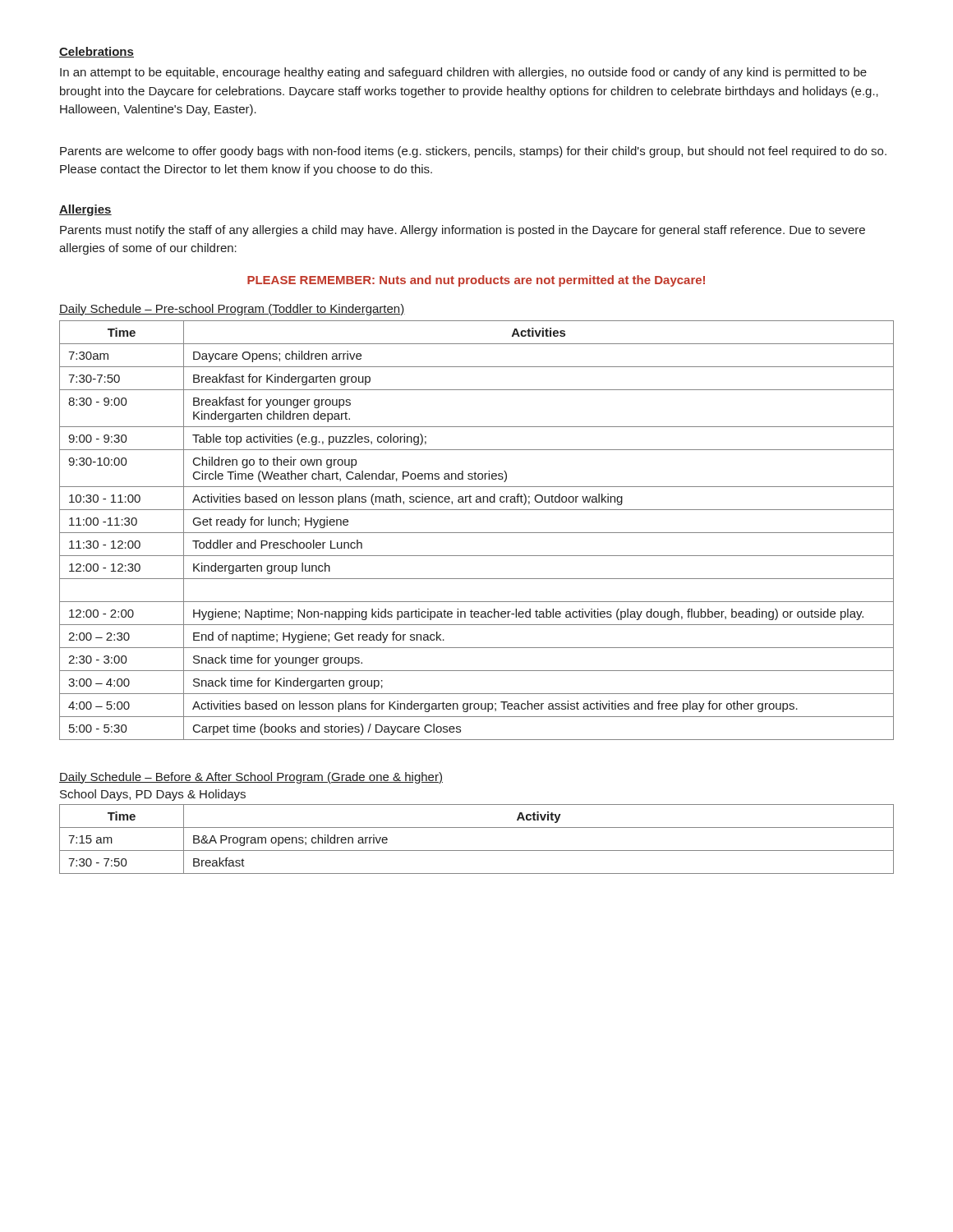Image resolution: width=953 pixels, height=1232 pixels.
Task: Find the table that mentions "Breakfast for younger"
Action: (476, 530)
